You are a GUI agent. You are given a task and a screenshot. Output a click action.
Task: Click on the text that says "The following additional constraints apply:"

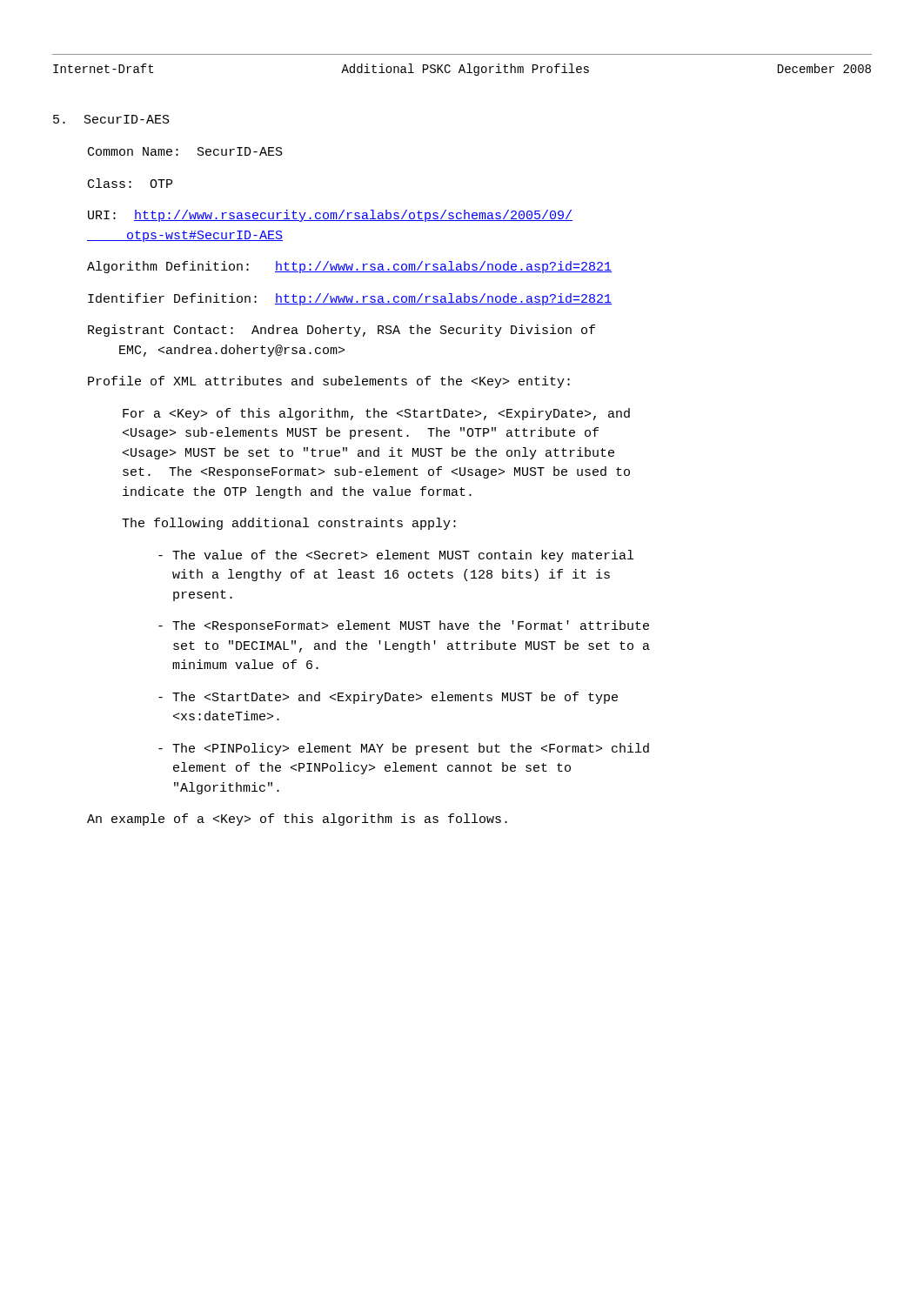[x=290, y=524]
